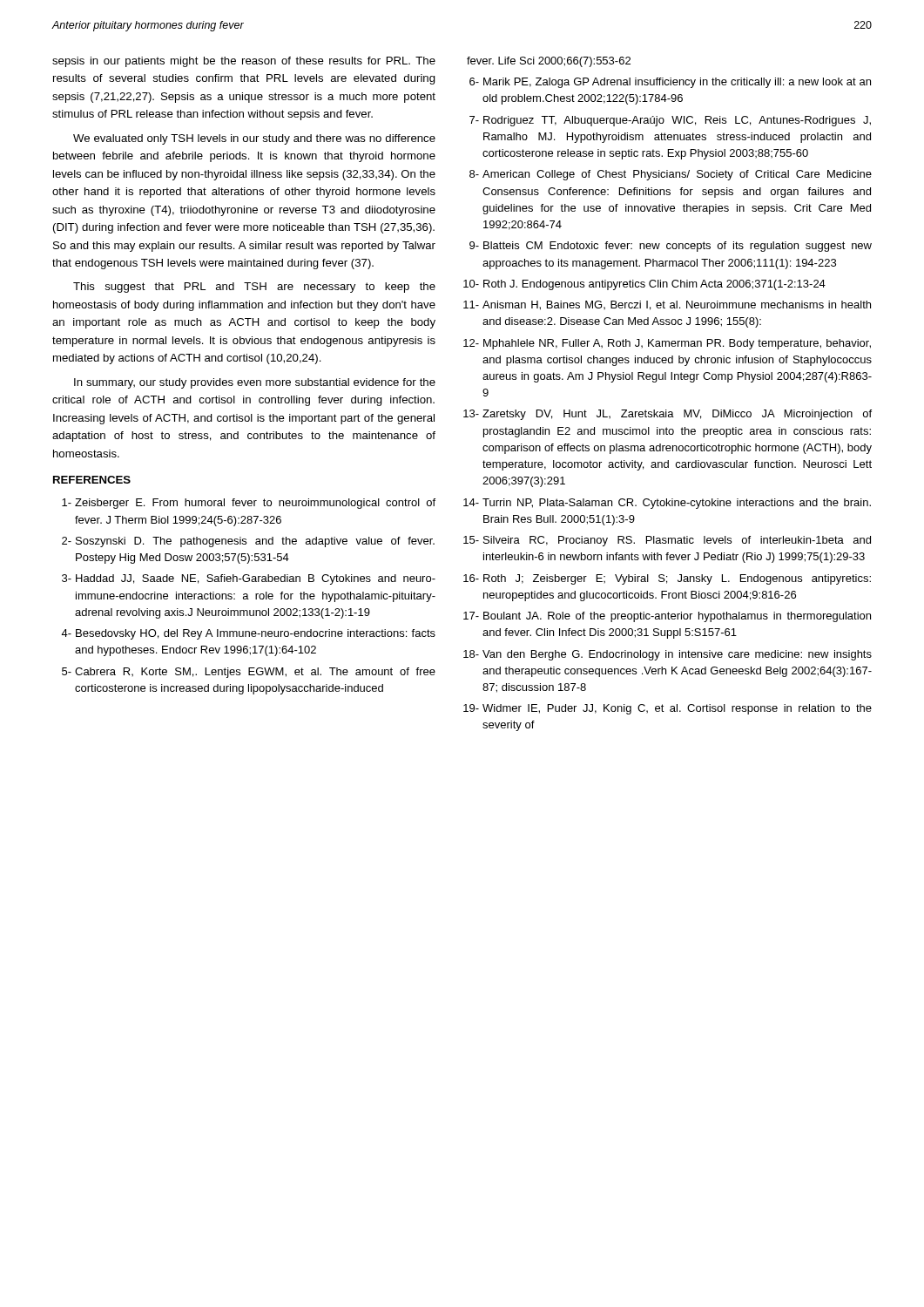Select the passage starting "10- Roth J. Endogenous antipyretics Clin"
Screen dimensions: 1307x924
666,284
